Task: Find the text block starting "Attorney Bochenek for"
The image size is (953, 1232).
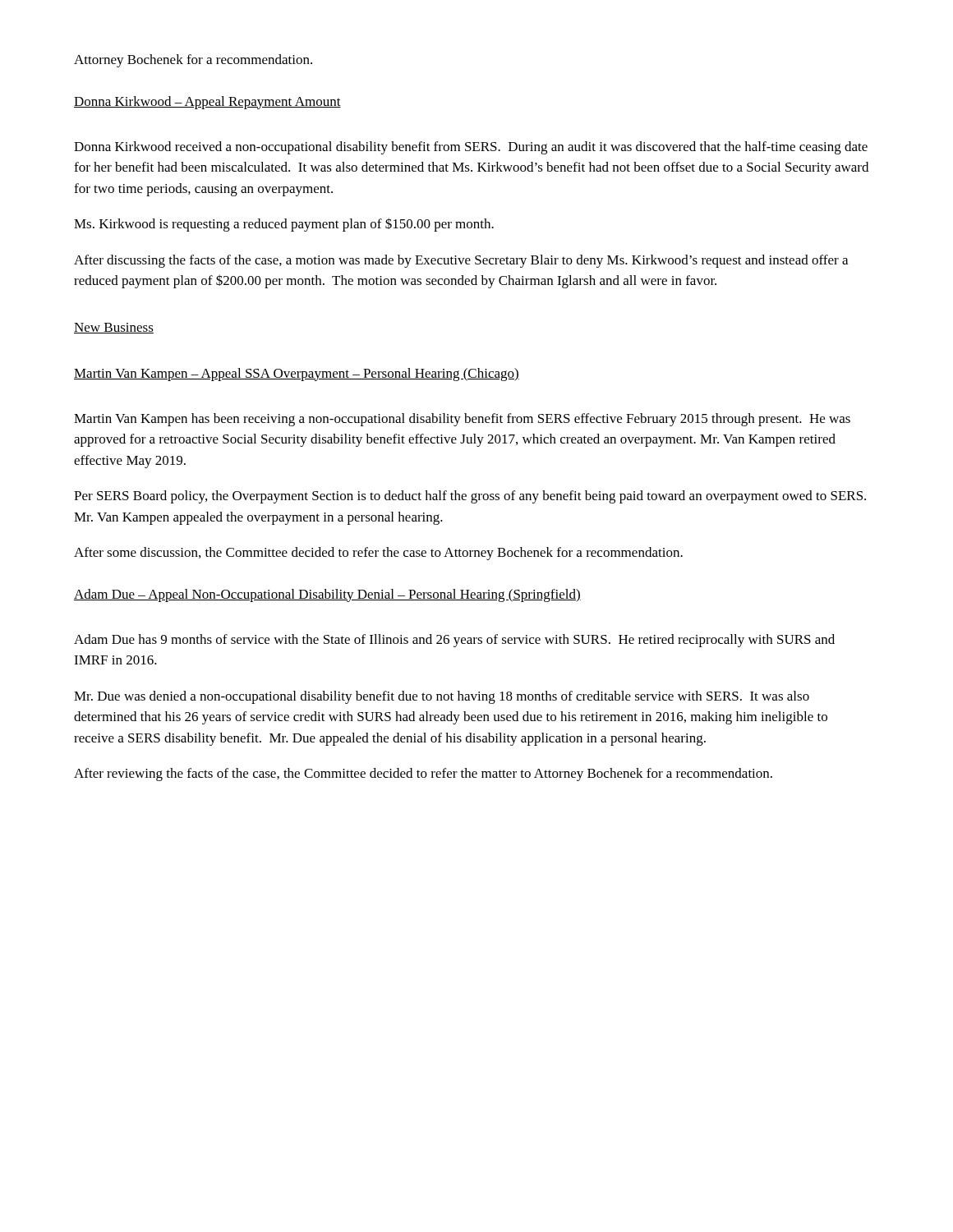Action: tap(194, 60)
